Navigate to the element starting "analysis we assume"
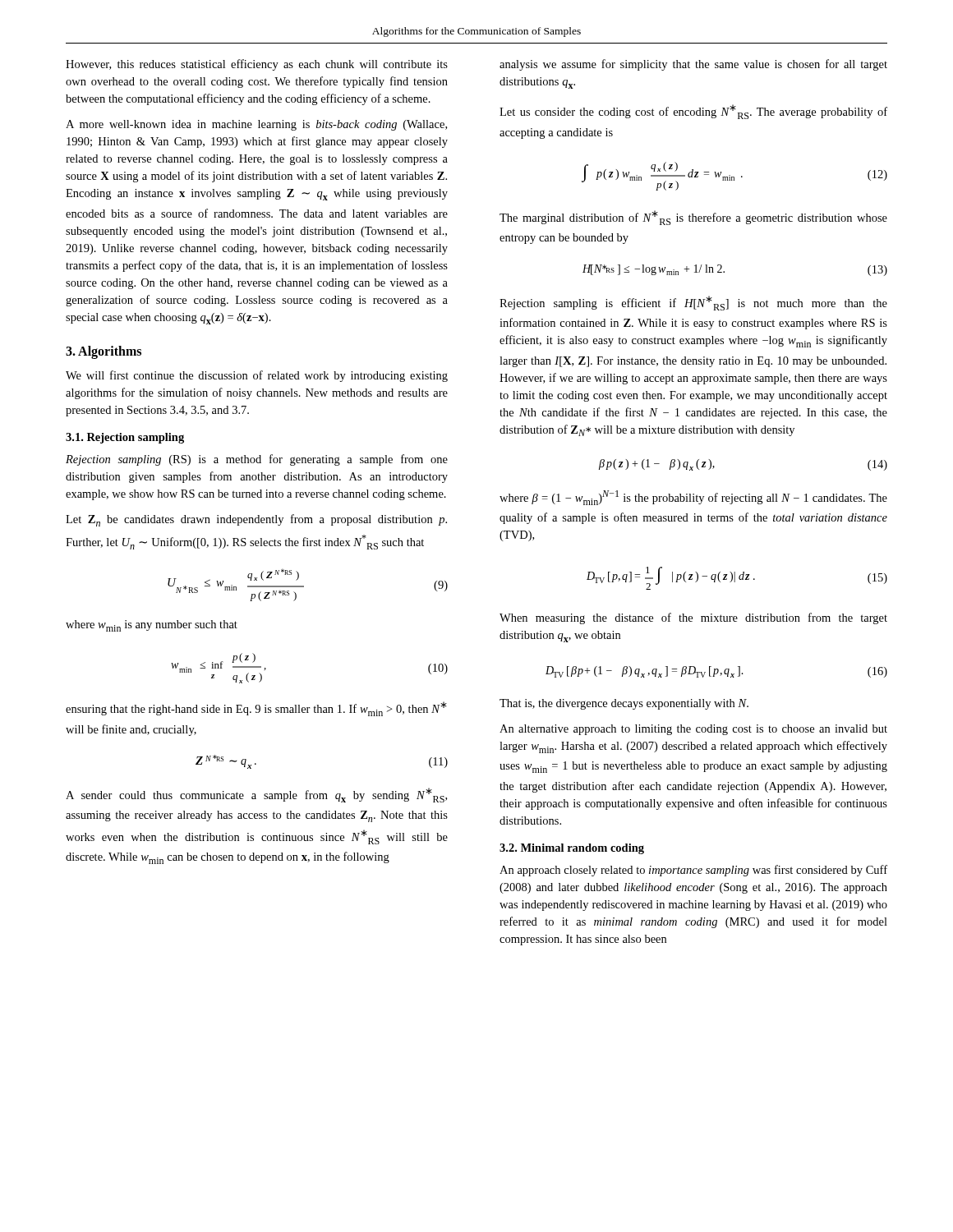 point(693,74)
